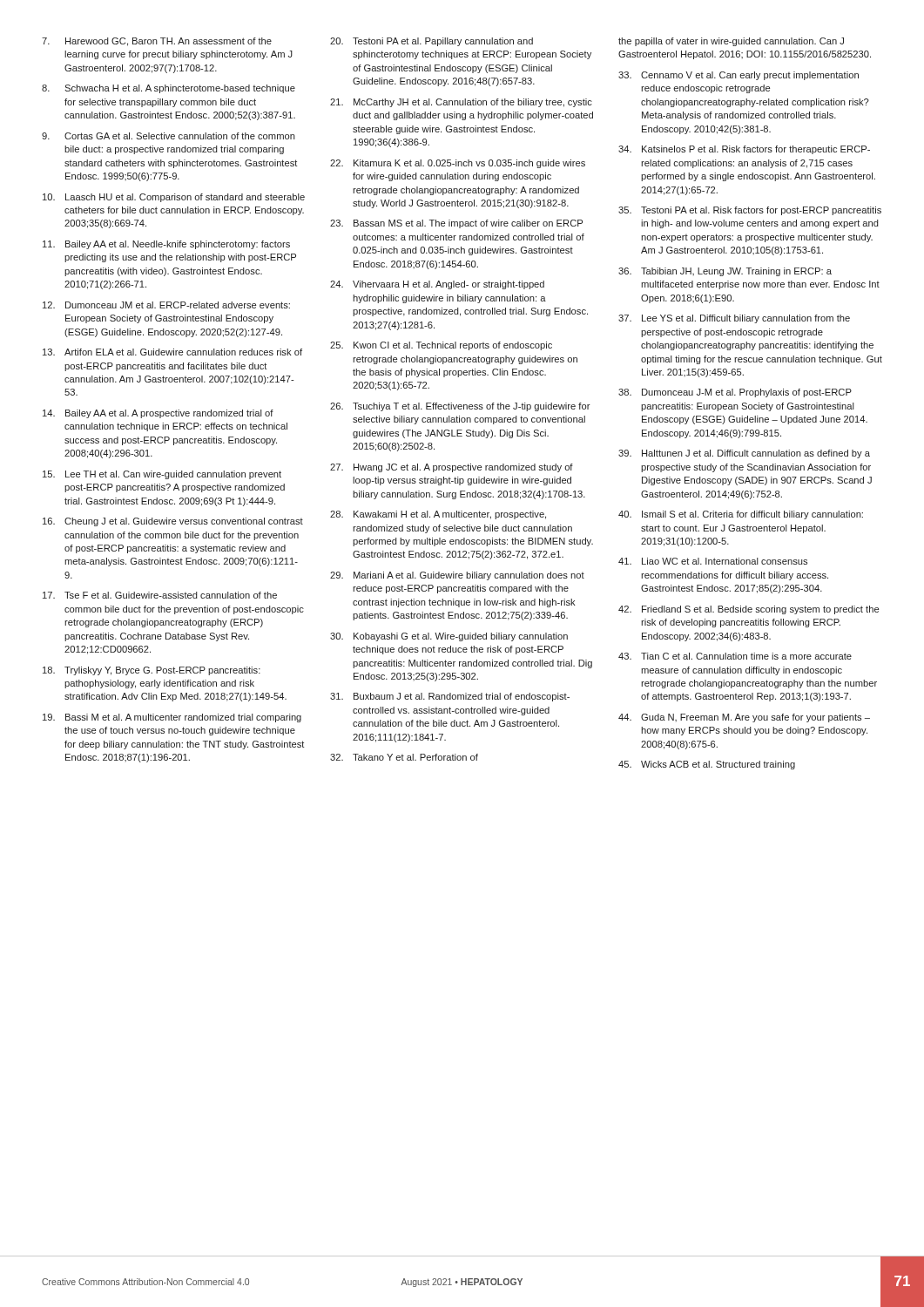Point to the block starting "11. Bailey AA et al."
Image resolution: width=924 pixels, height=1307 pixels.
174,265
